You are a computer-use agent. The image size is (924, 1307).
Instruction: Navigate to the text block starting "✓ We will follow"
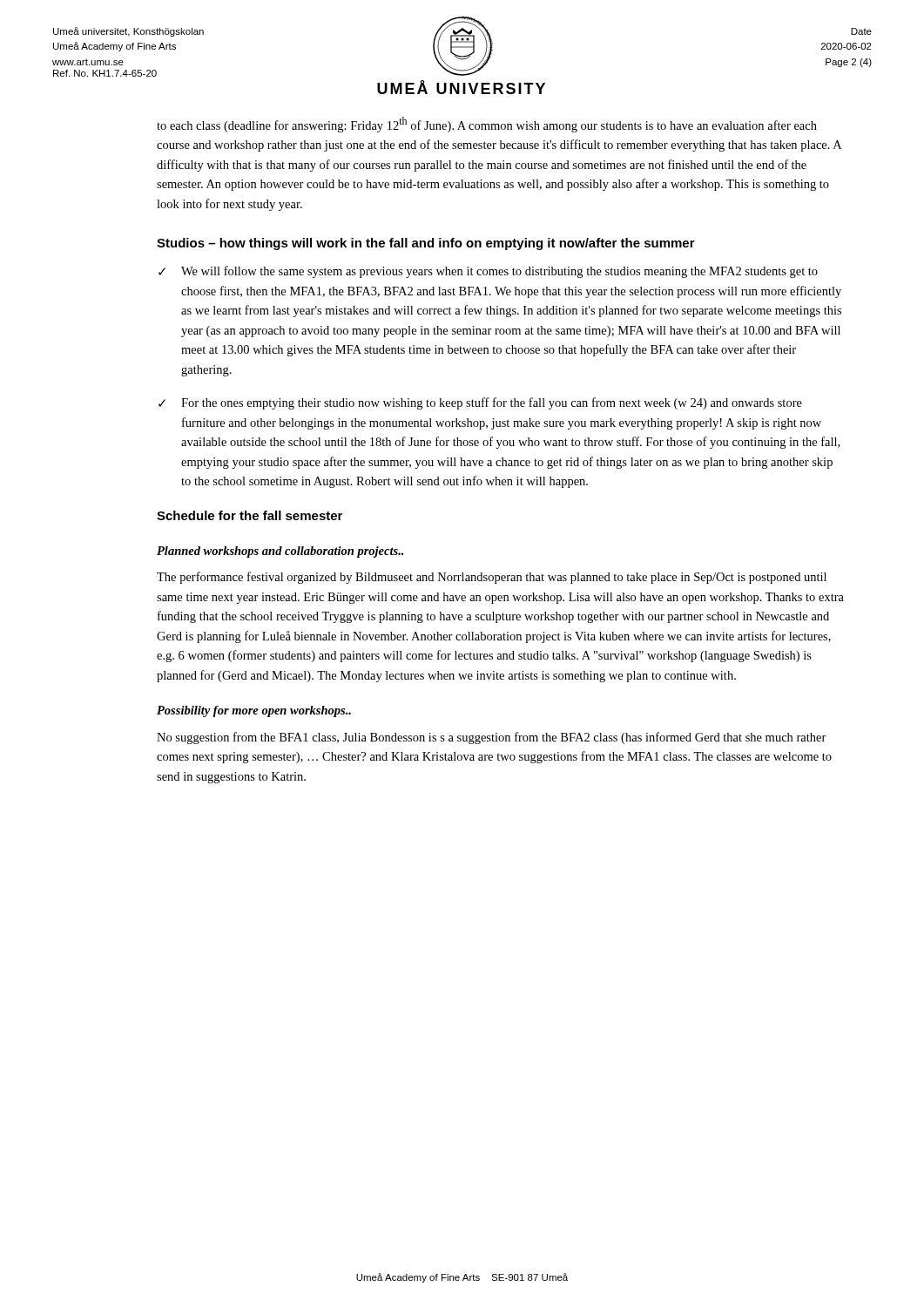tap(501, 321)
